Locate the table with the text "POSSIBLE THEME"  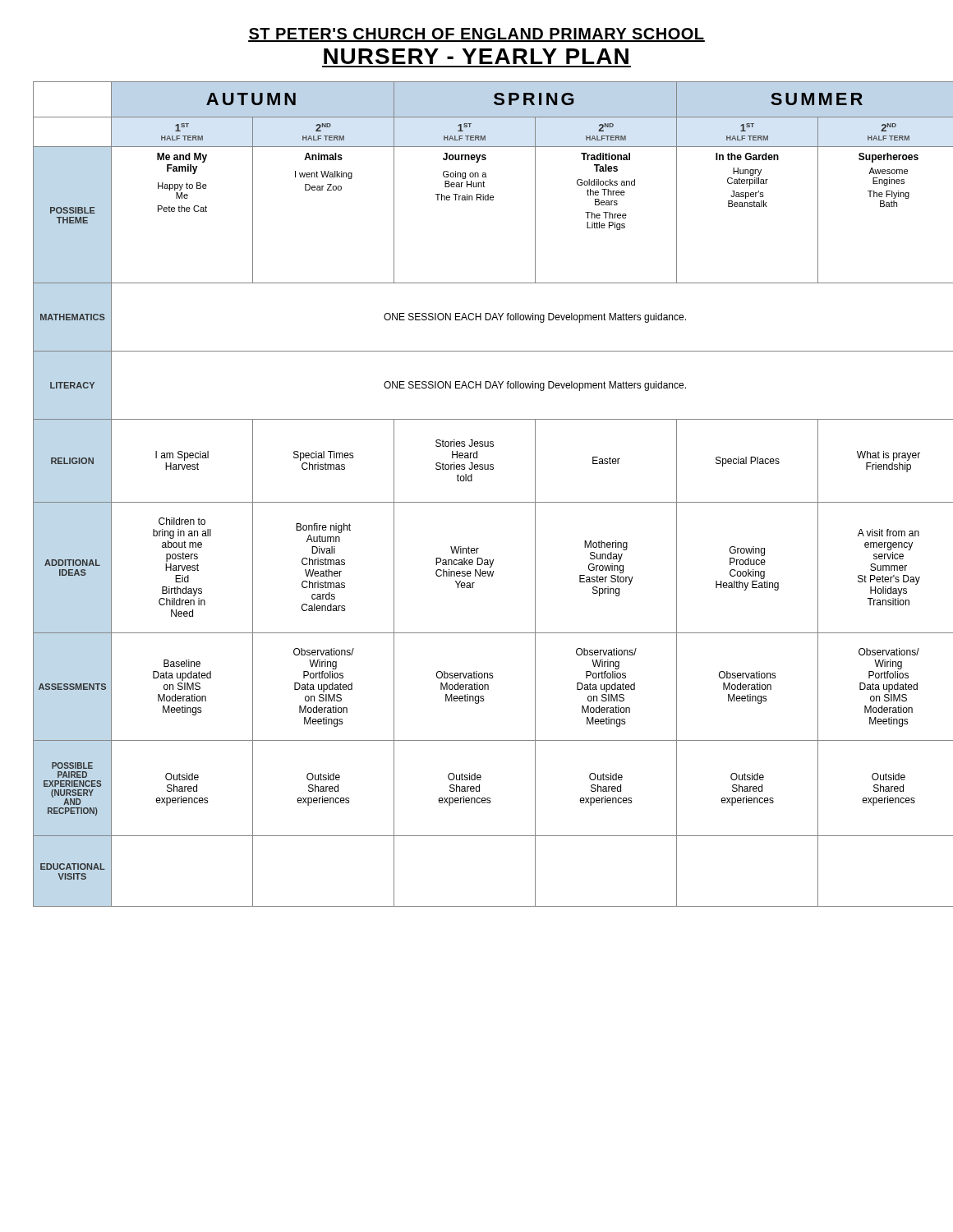tap(476, 494)
